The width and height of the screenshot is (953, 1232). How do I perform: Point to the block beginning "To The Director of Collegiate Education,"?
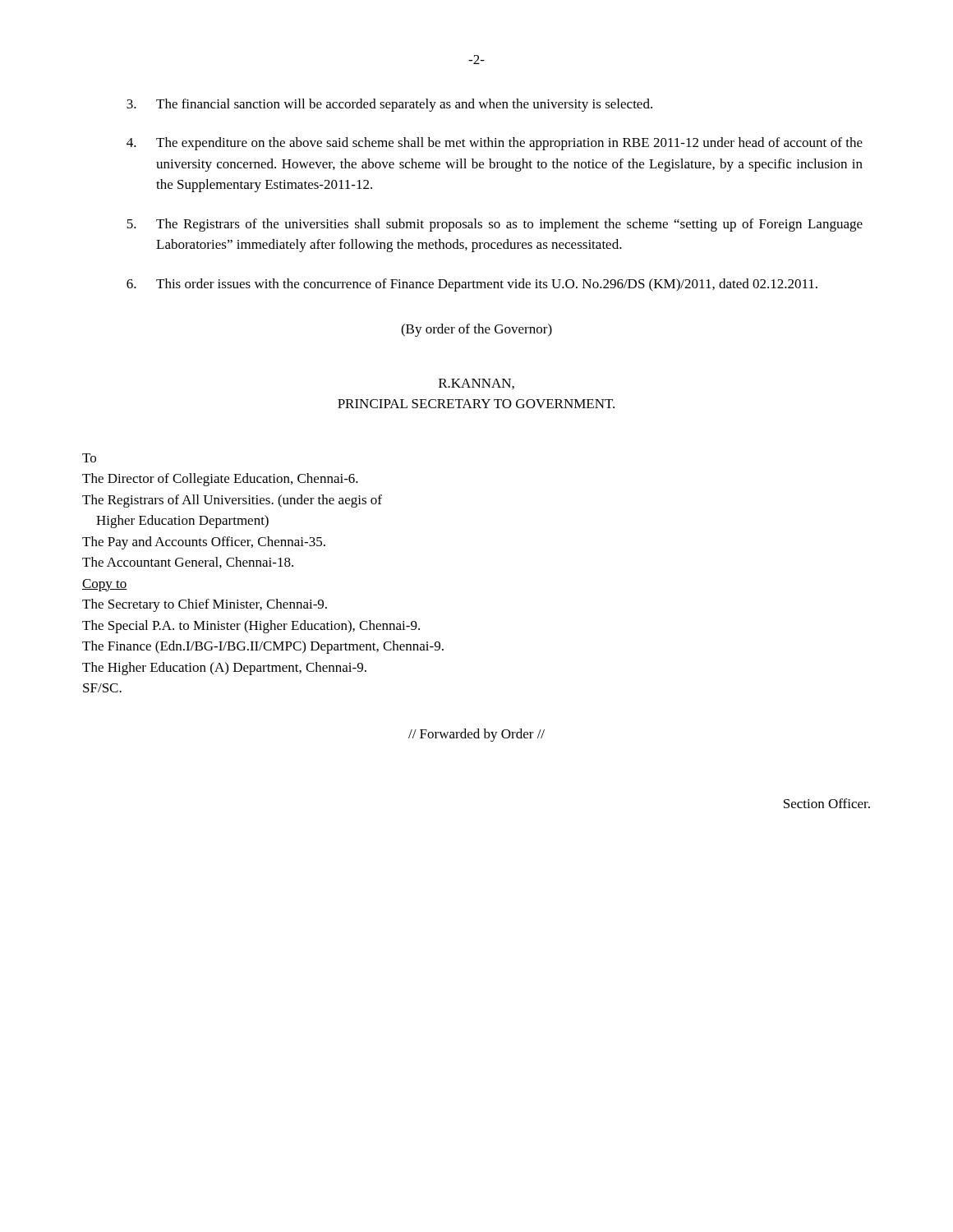(89, 458)
